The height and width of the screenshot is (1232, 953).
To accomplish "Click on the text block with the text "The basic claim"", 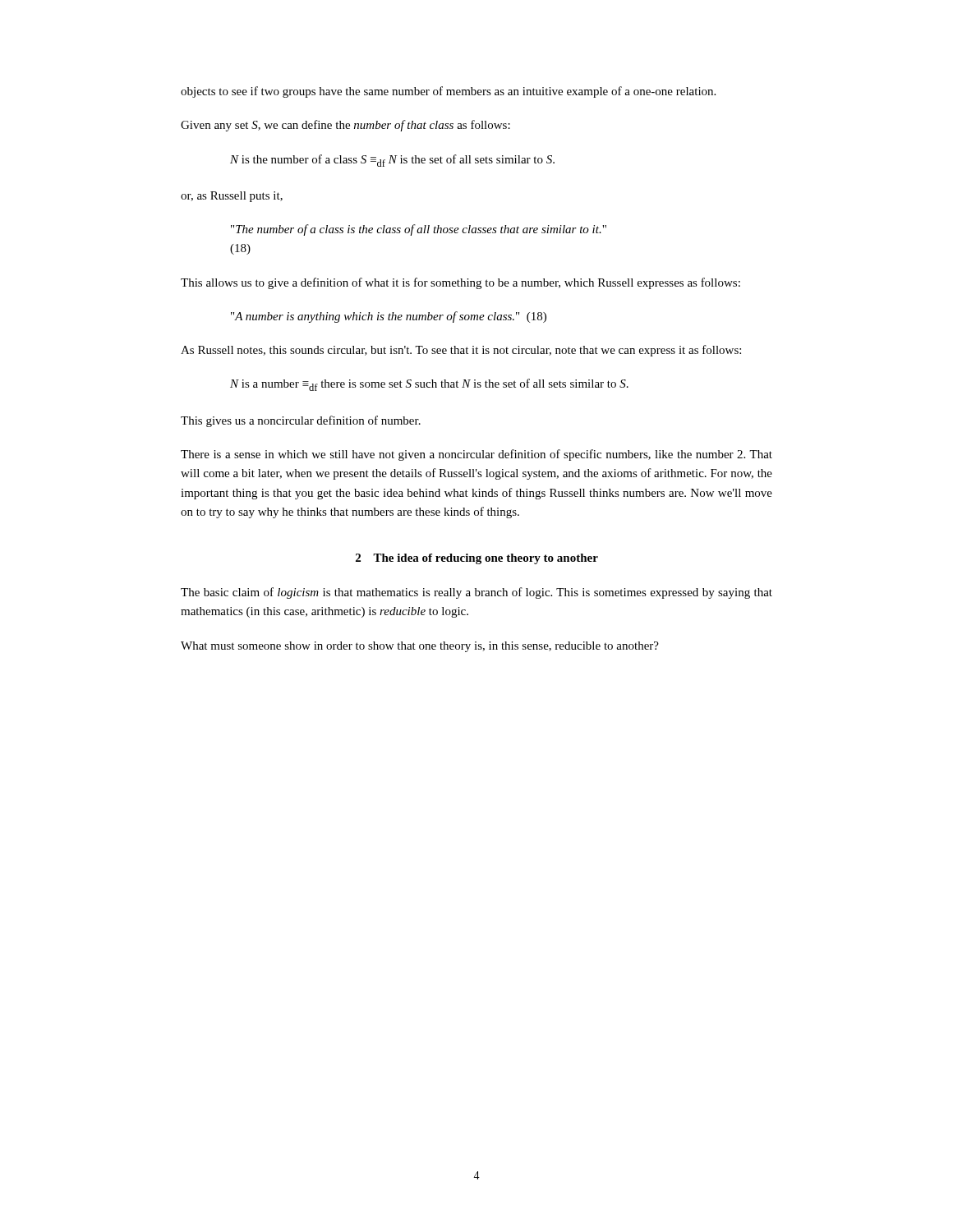I will pos(476,602).
